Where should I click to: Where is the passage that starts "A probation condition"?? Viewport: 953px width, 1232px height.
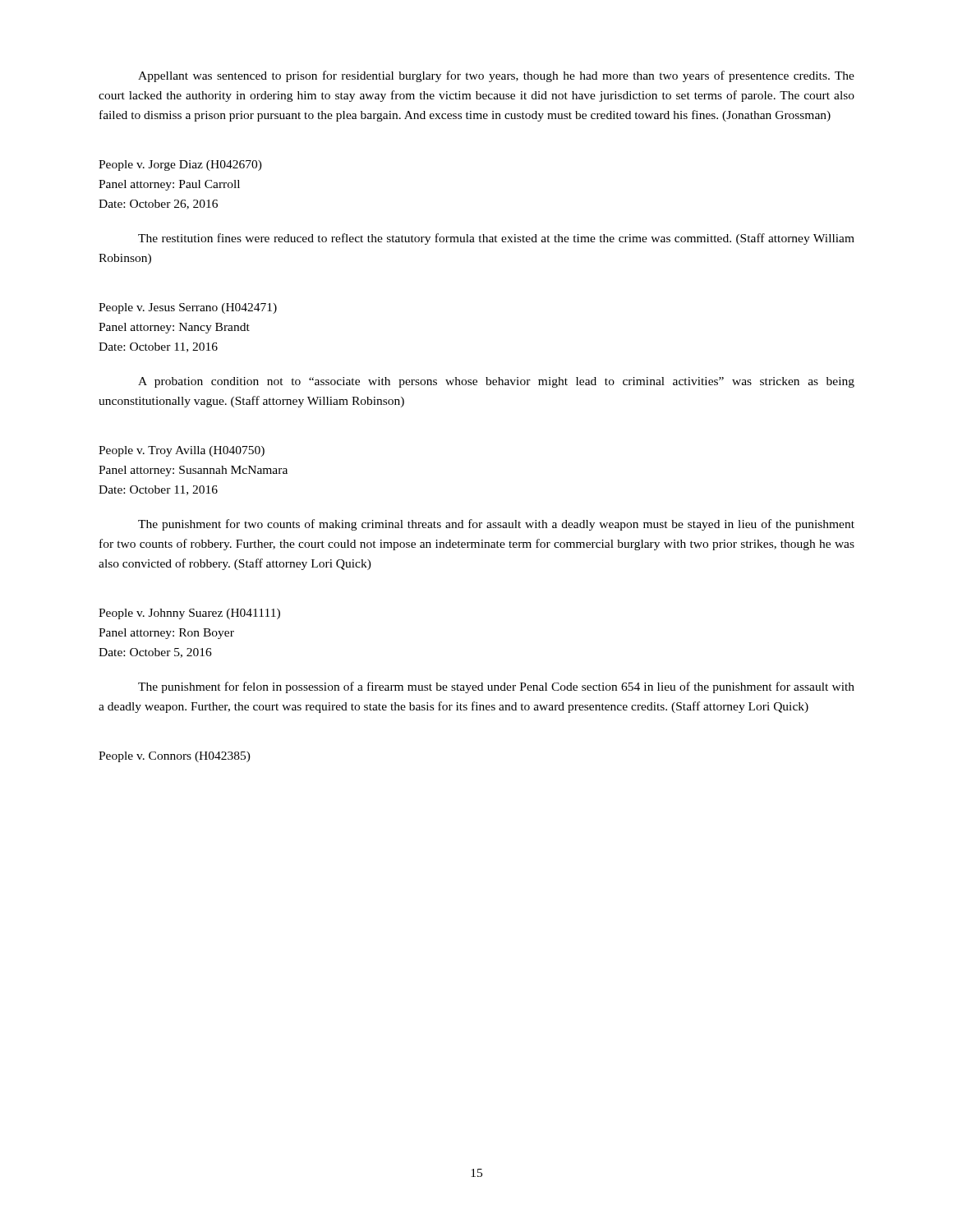click(x=476, y=391)
